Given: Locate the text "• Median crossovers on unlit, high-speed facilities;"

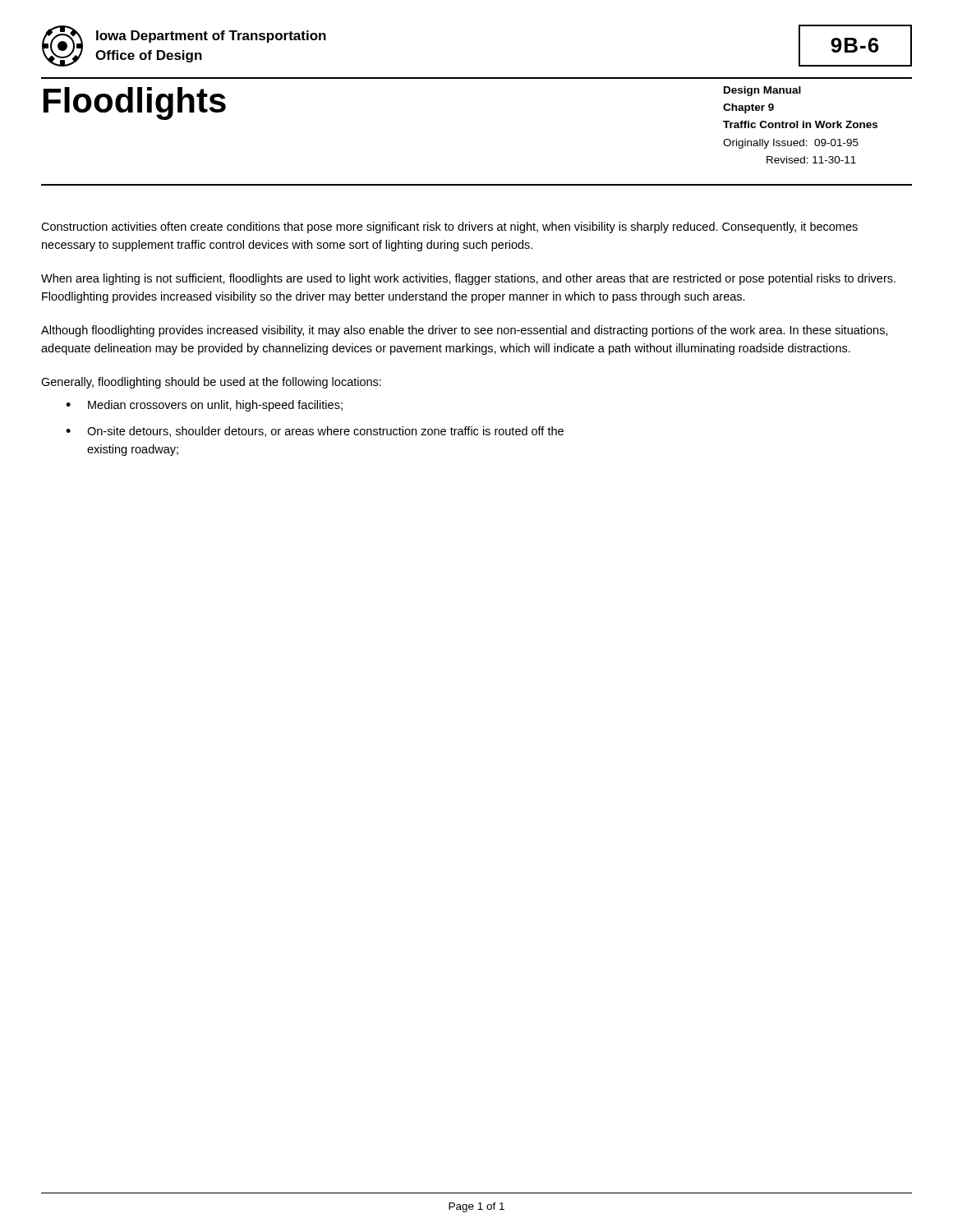Looking at the screenshot, I should click(x=204, y=406).
